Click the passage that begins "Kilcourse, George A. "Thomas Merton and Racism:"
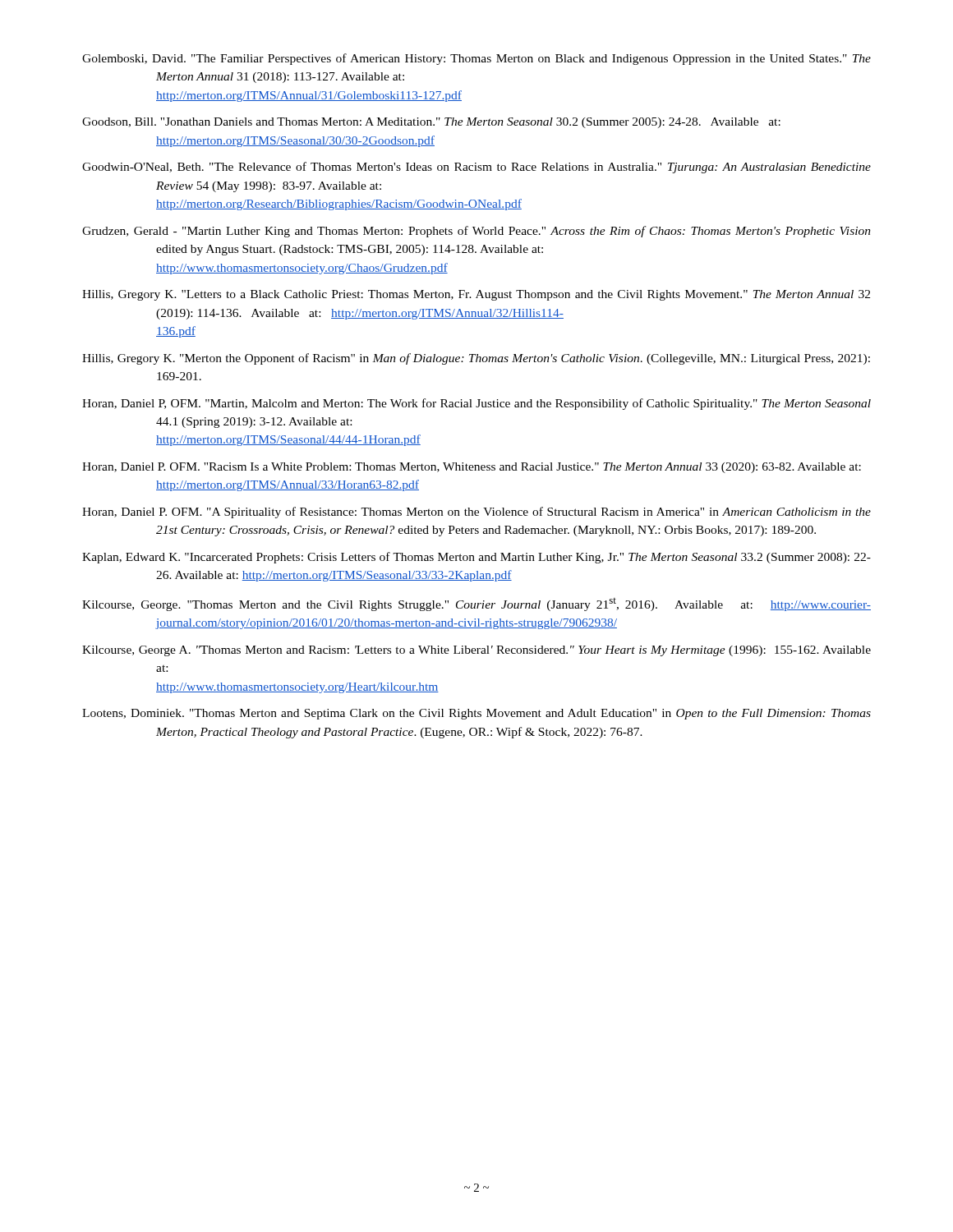The height and width of the screenshot is (1232, 953). 476,651
